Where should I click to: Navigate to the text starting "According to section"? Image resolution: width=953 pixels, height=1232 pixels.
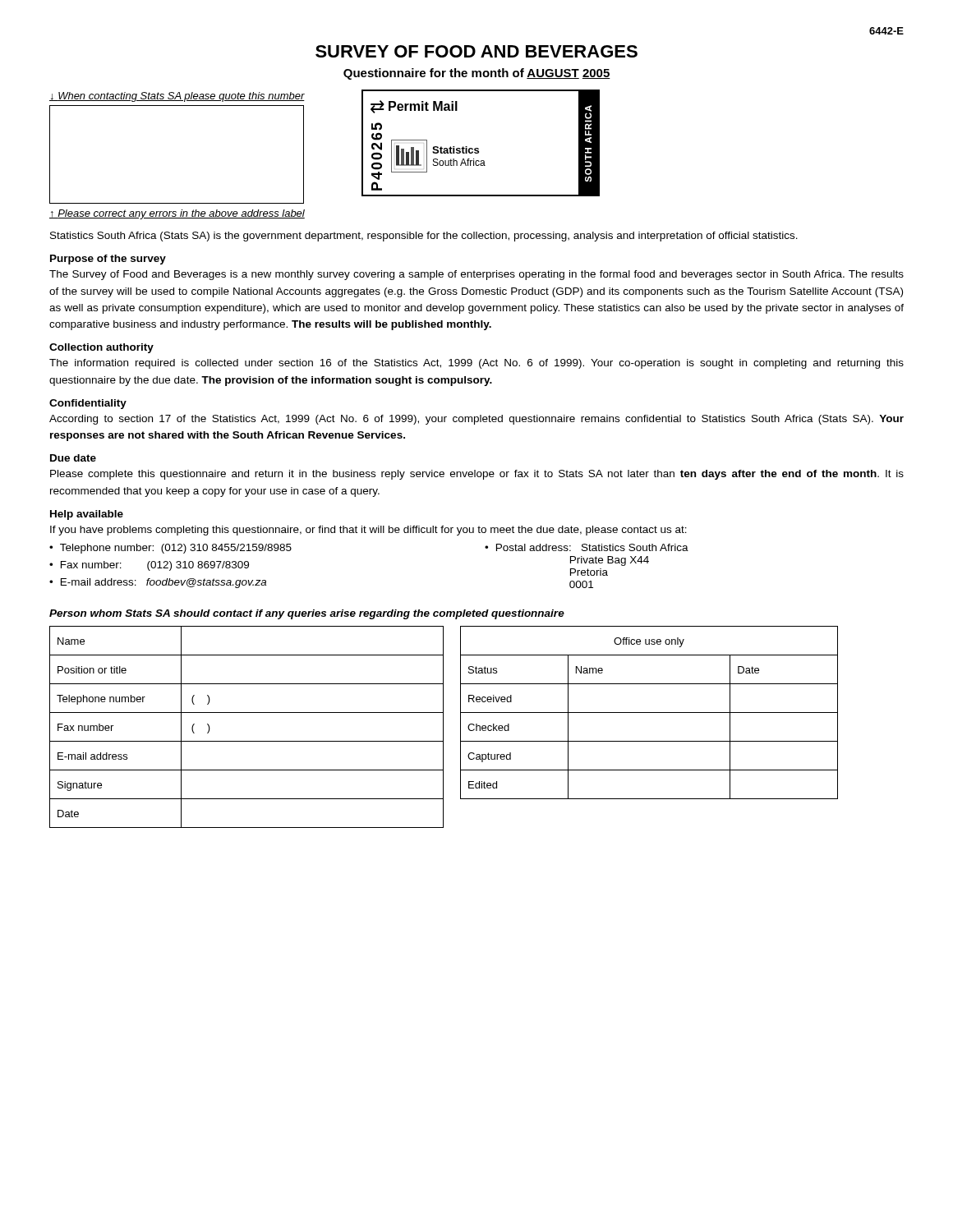pyautogui.click(x=476, y=427)
